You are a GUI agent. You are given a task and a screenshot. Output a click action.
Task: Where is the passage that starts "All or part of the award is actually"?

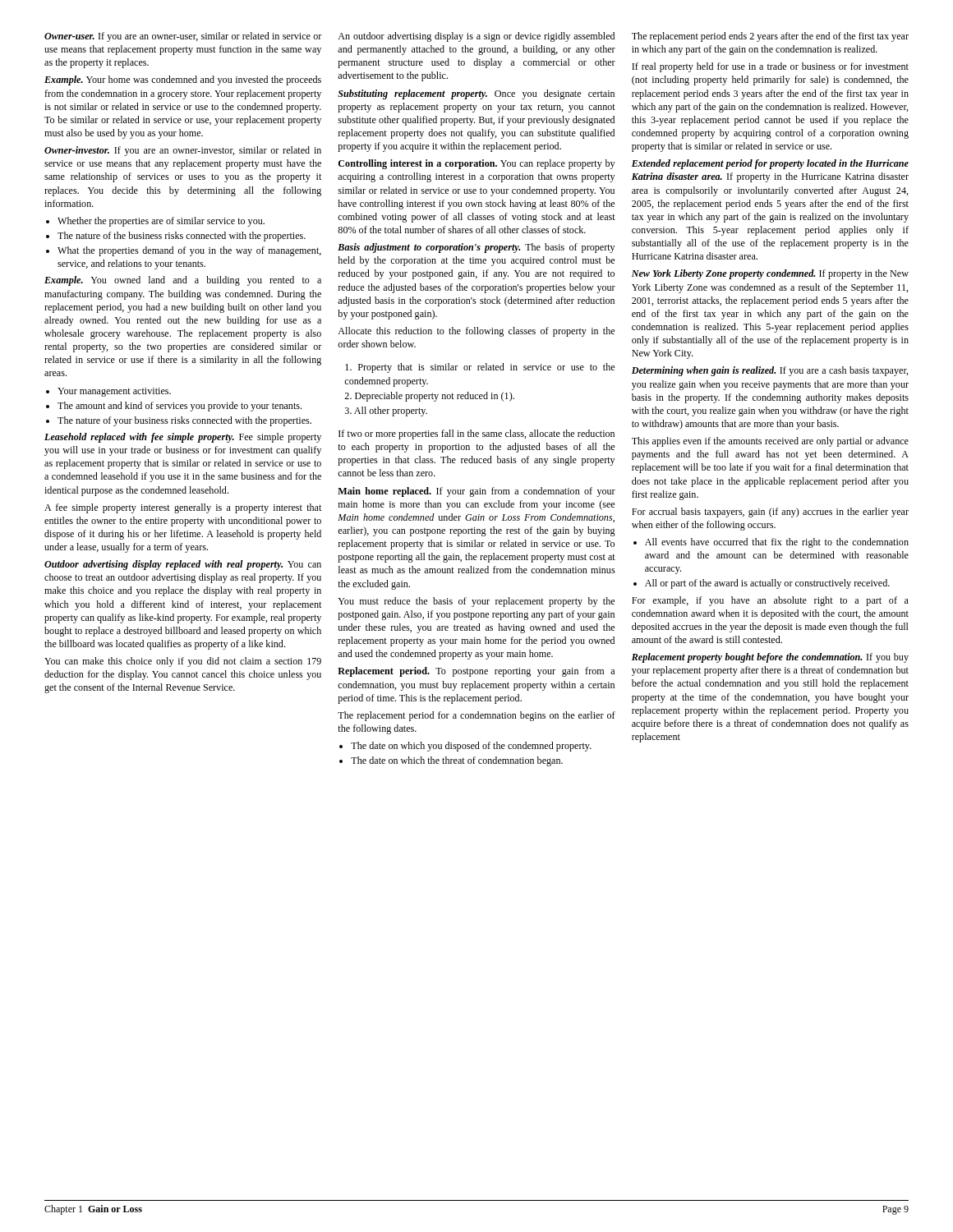767,584
